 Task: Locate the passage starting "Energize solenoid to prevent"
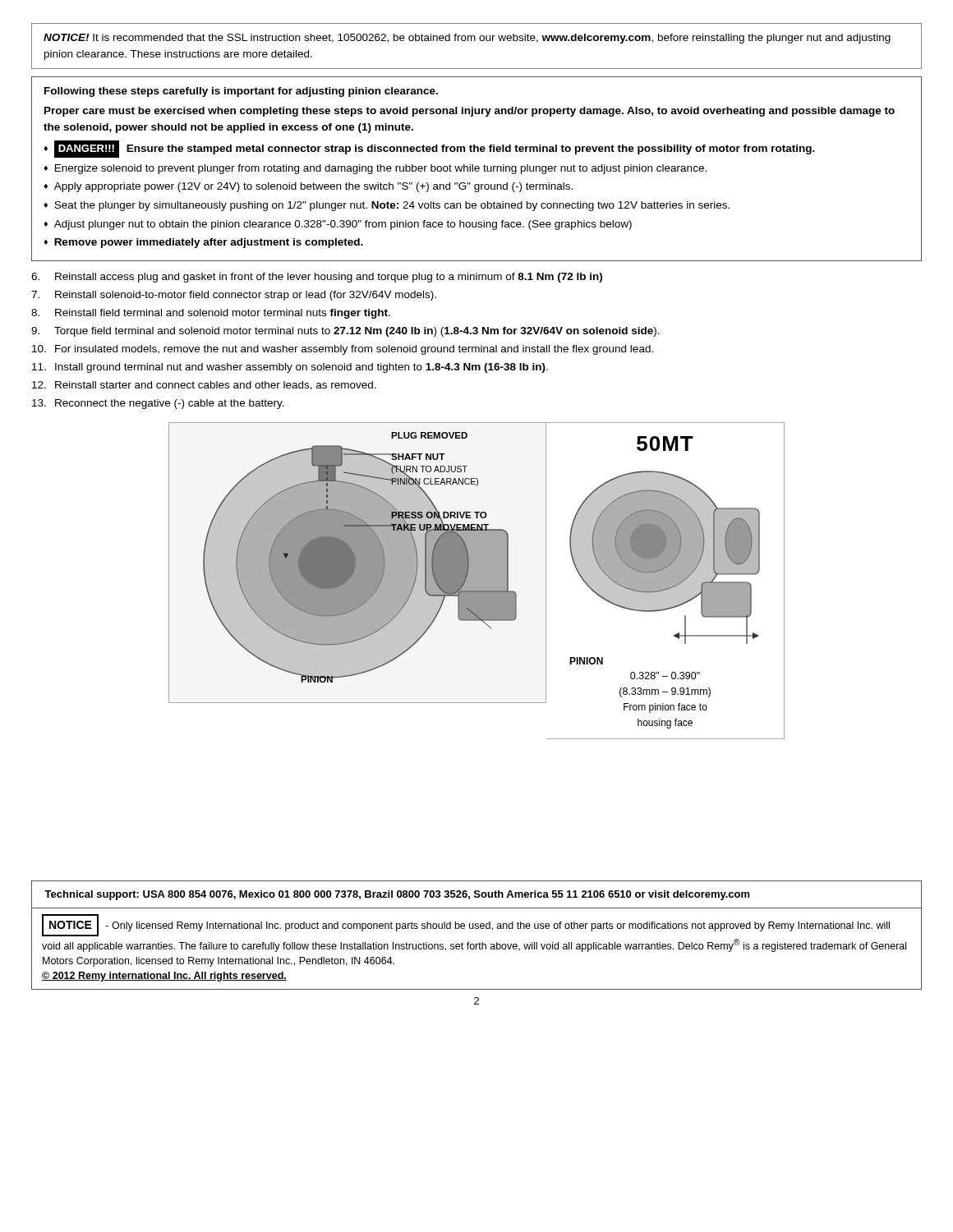pos(381,168)
